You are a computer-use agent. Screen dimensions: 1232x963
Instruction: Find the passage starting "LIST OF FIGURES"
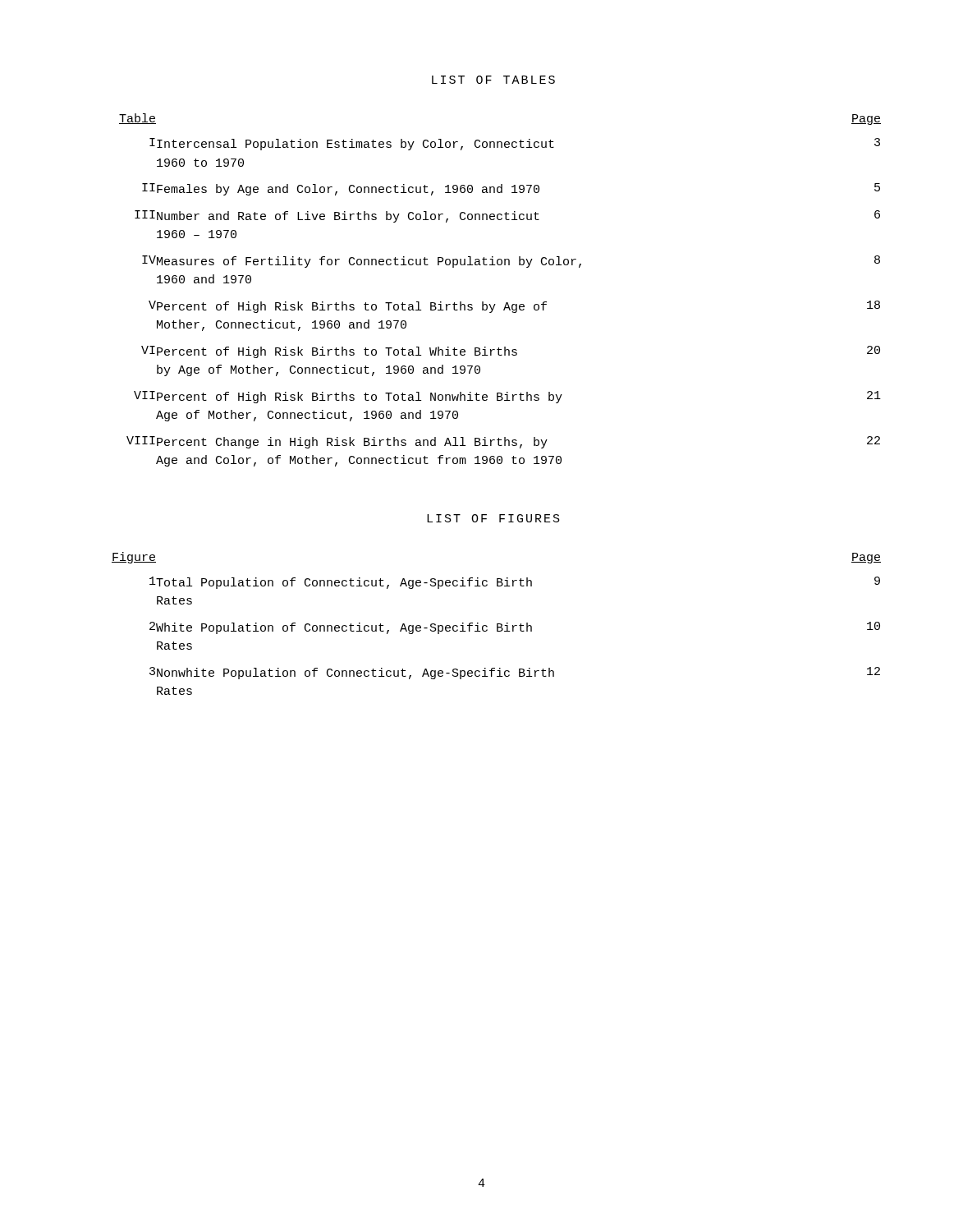coord(494,519)
